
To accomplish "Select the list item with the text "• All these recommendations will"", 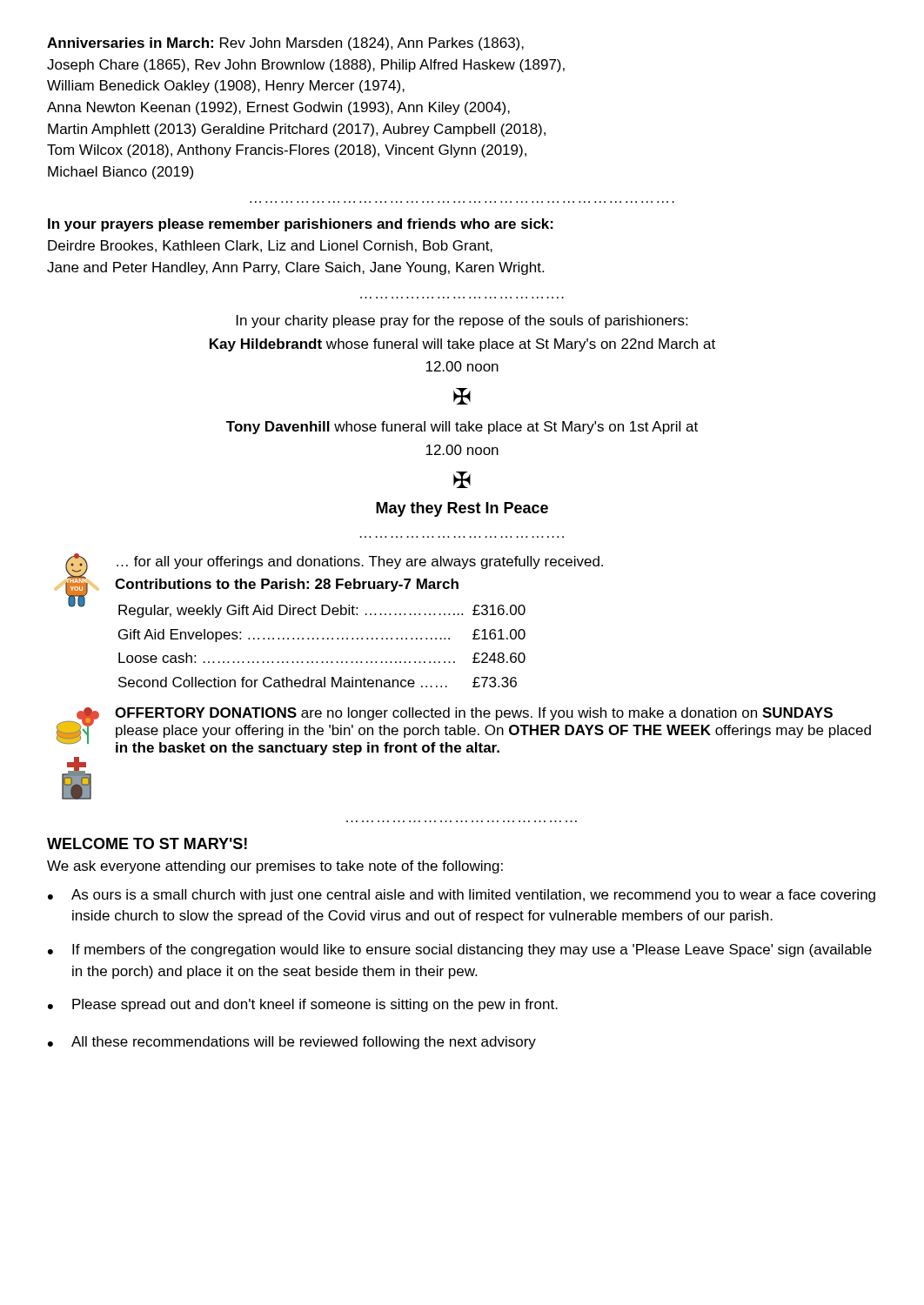I will [x=462, y=1044].
